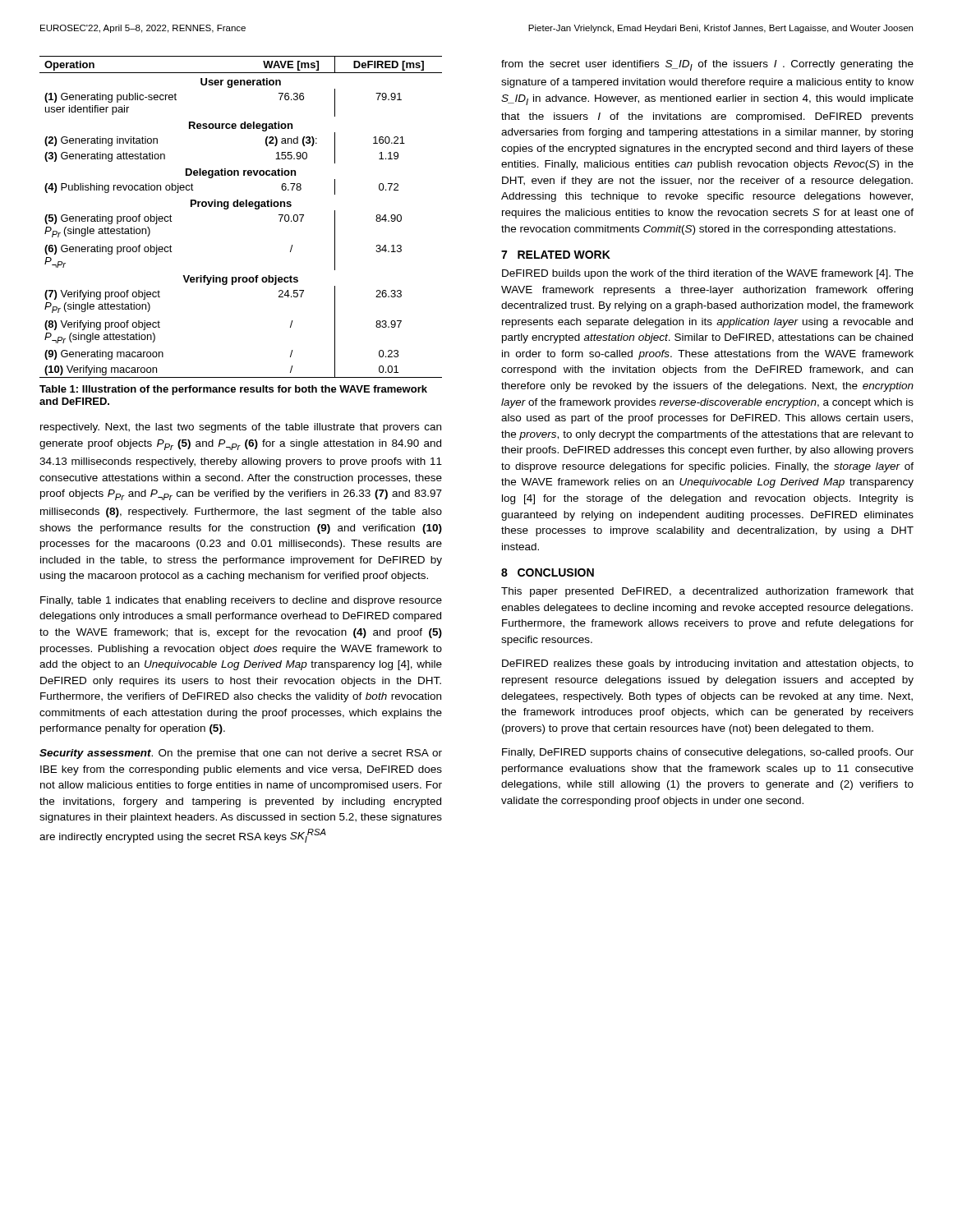Viewport: 953px width, 1232px height.
Task: Point to the text block starting "Finally, table 1 indicates that enabling receivers to"
Action: pos(241,664)
